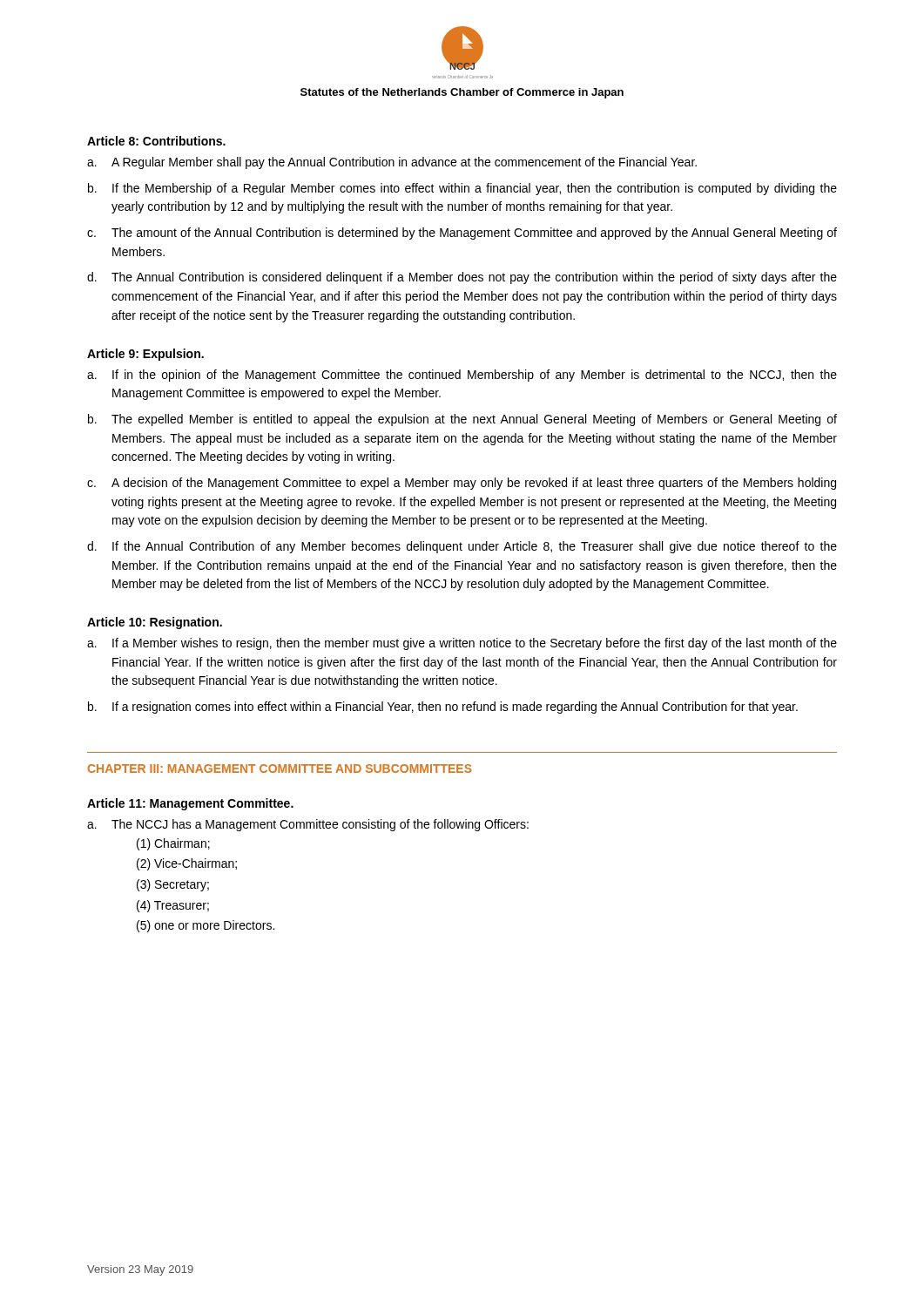Point to the block beginning "a. If a Member wishes to resign,"

point(462,663)
